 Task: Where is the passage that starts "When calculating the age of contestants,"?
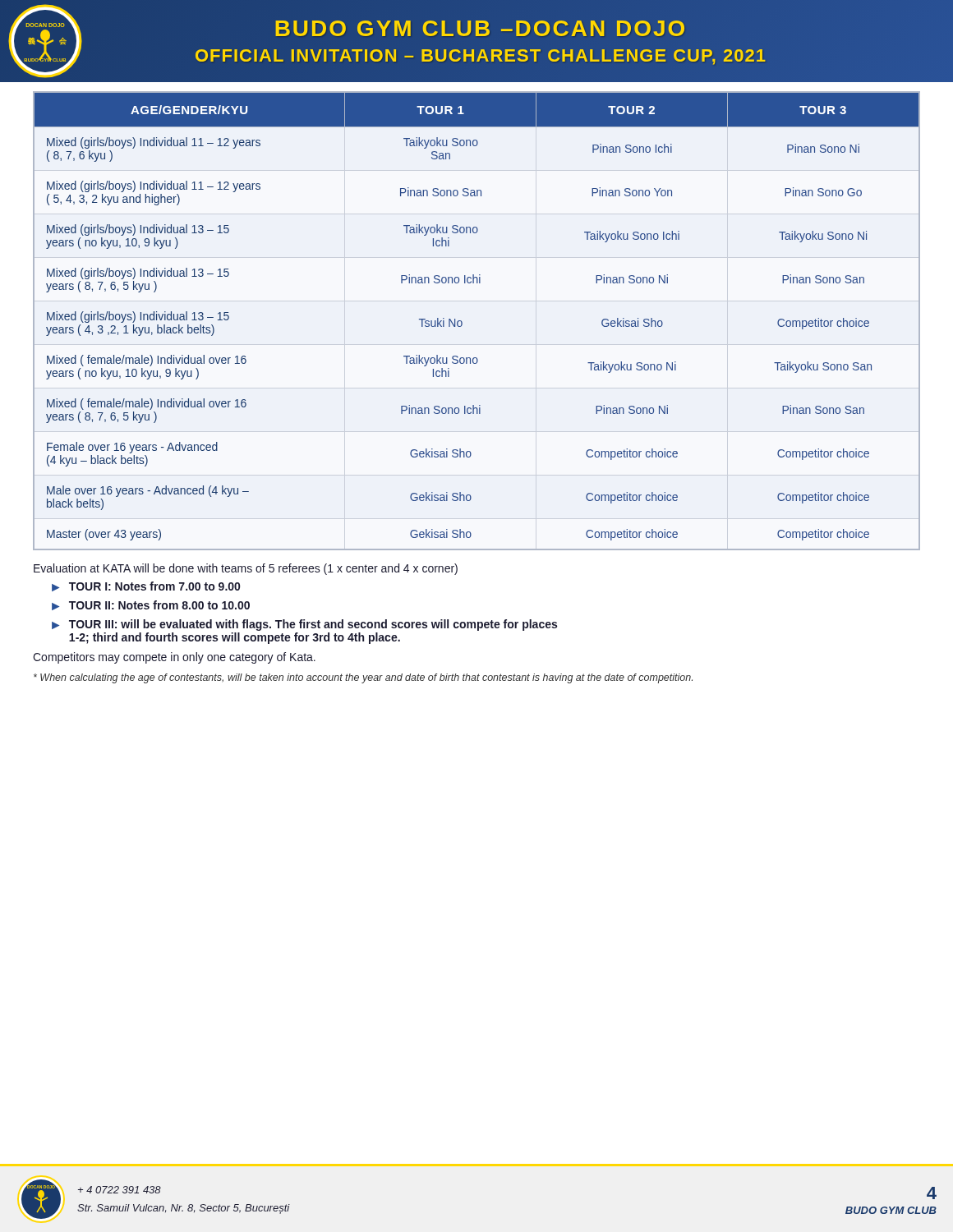coord(363,678)
